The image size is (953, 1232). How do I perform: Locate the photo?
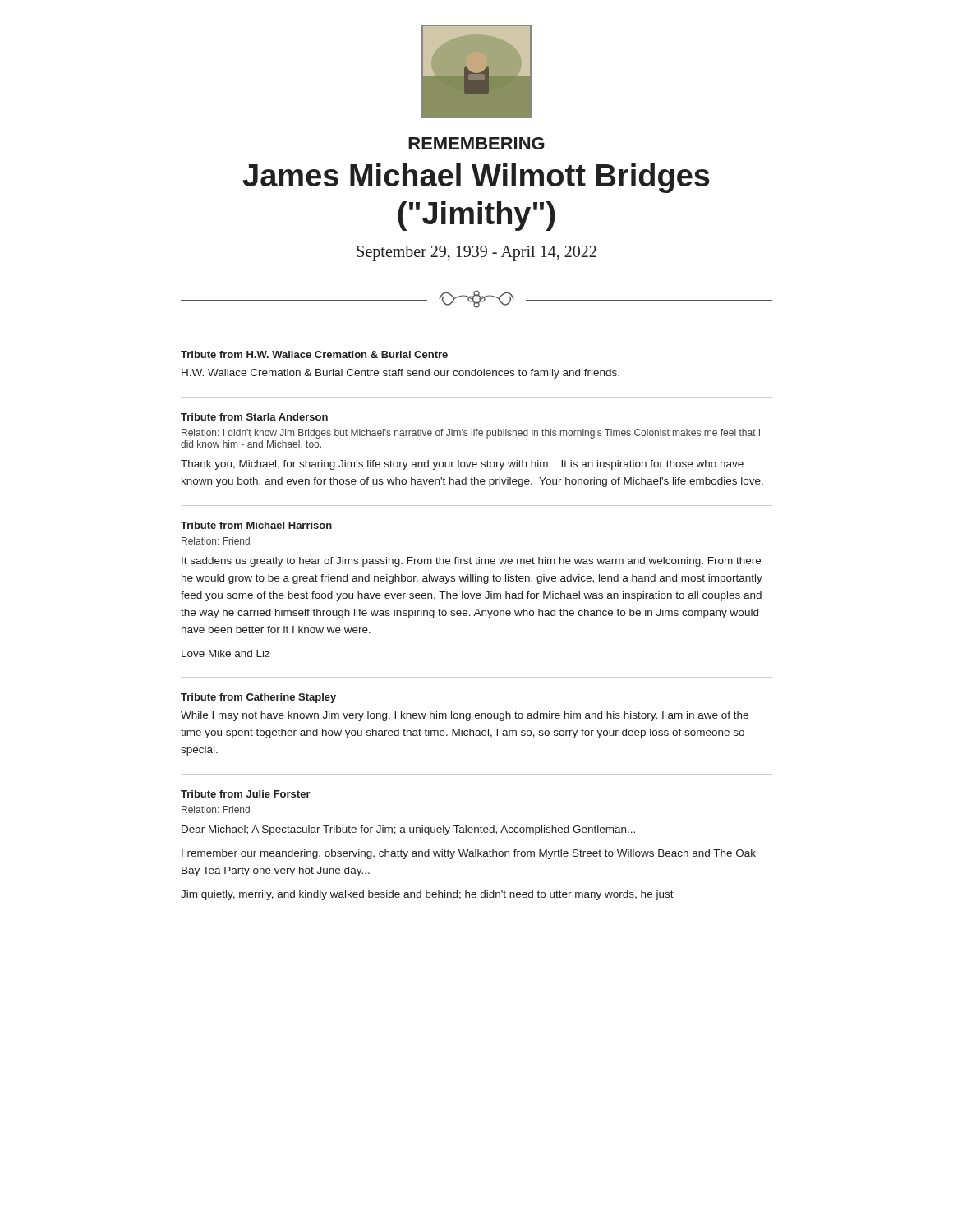(x=476, y=71)
